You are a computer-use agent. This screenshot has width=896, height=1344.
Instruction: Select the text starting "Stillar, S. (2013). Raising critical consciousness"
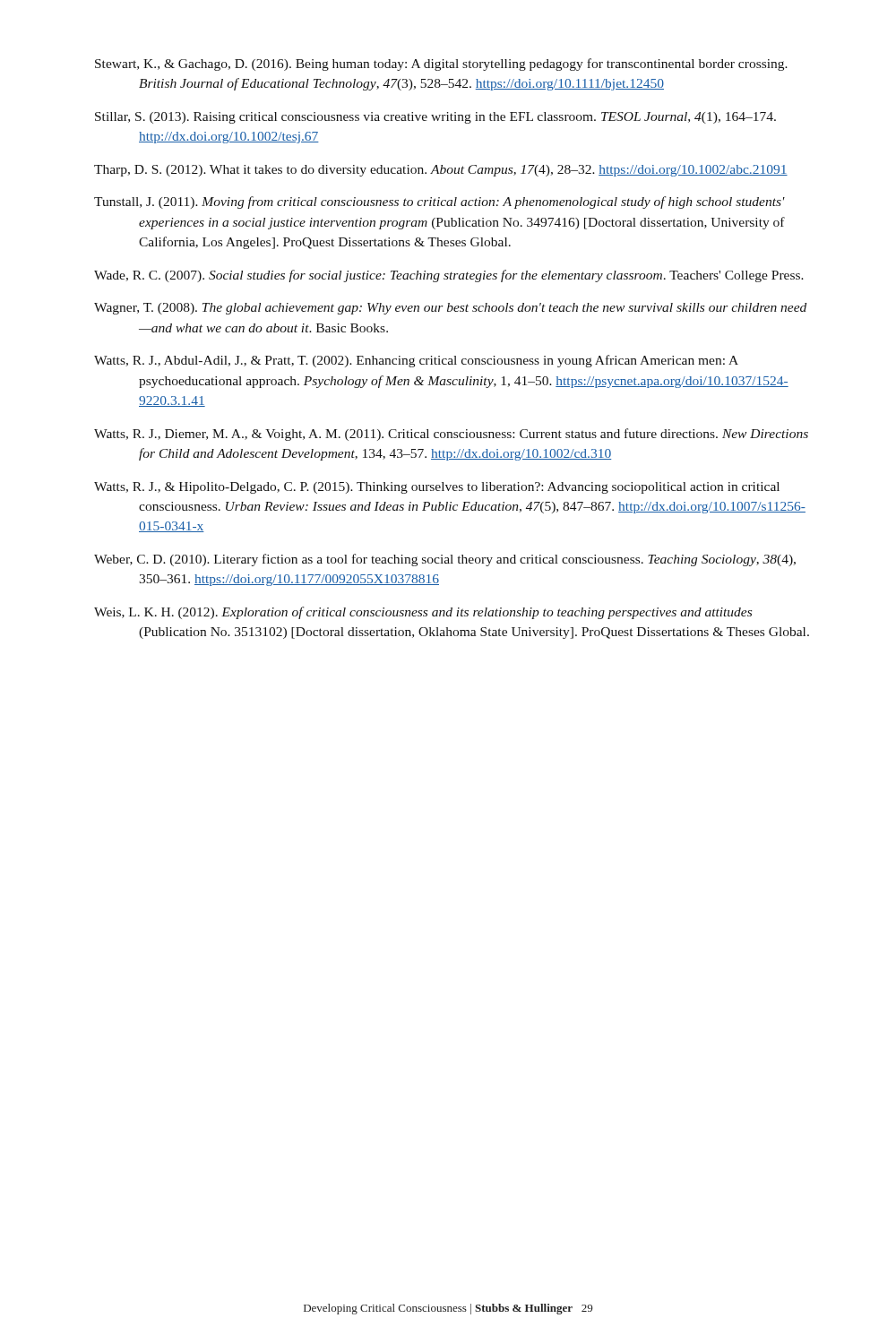point(435,126)
